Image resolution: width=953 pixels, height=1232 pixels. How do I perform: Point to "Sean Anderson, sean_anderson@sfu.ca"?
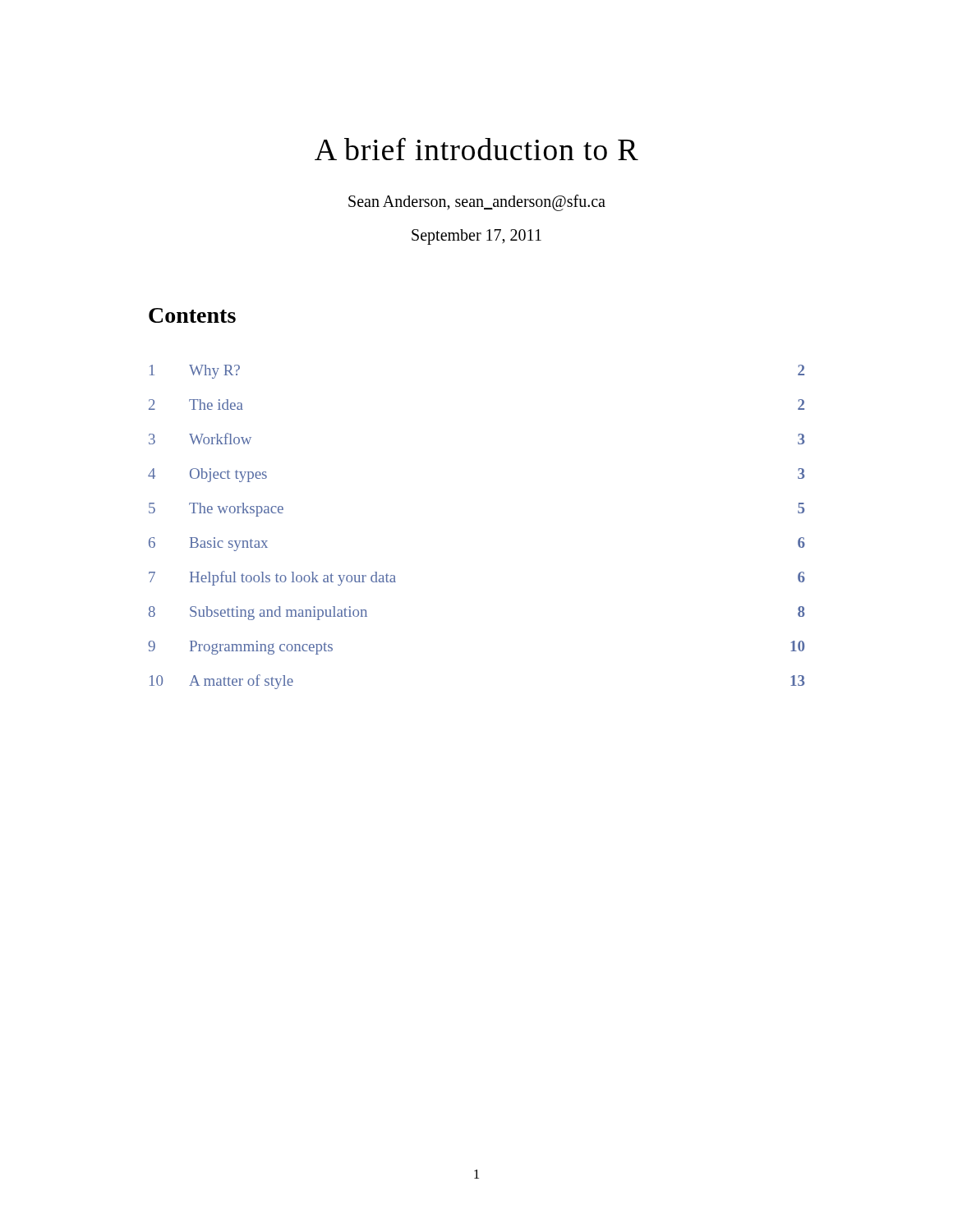(x=476, y=202)
